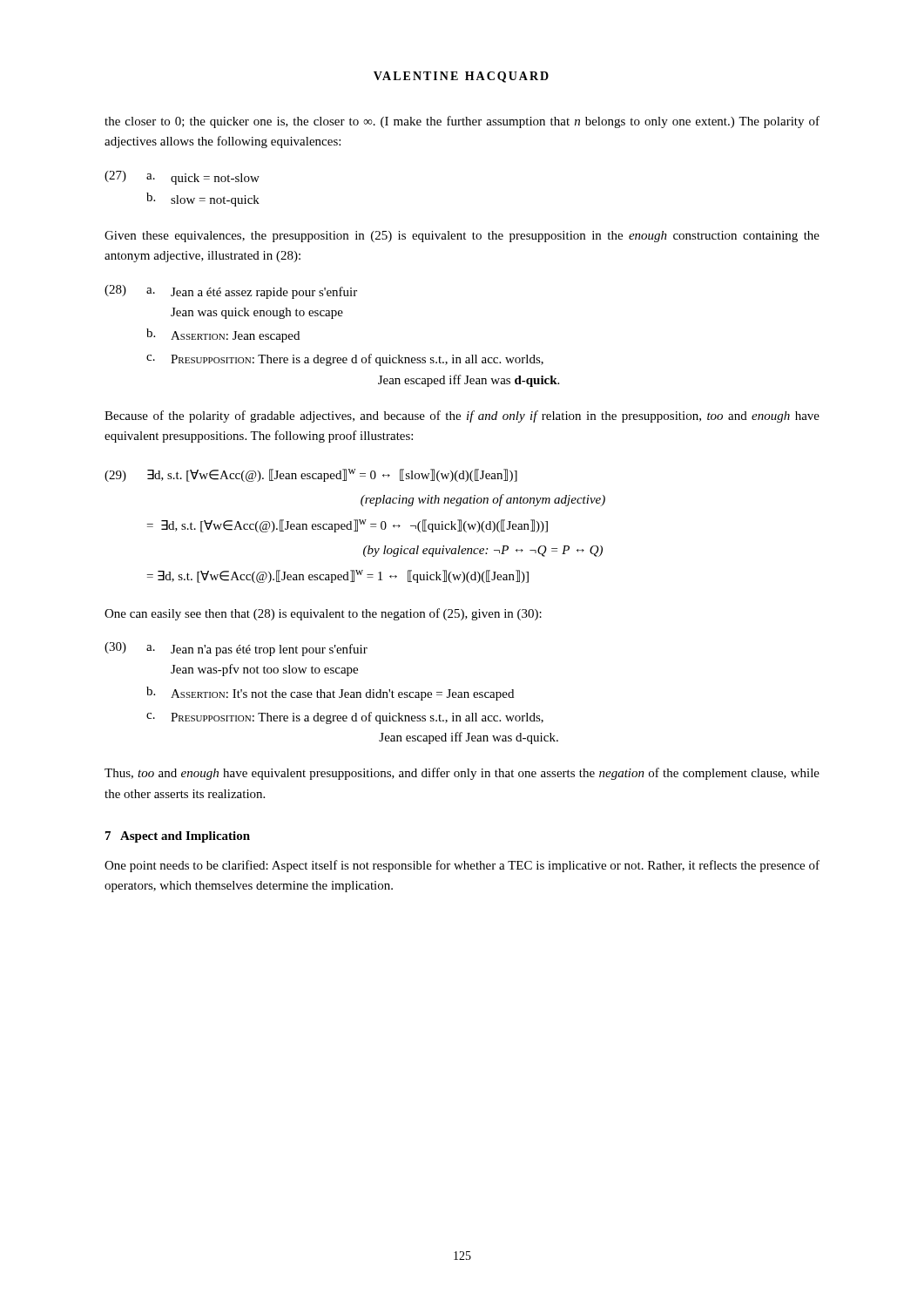Locate the block of text that opens with "the closer to 0;"
The height and width of the screenshot is (1307, 924).
tap(462, 131)
